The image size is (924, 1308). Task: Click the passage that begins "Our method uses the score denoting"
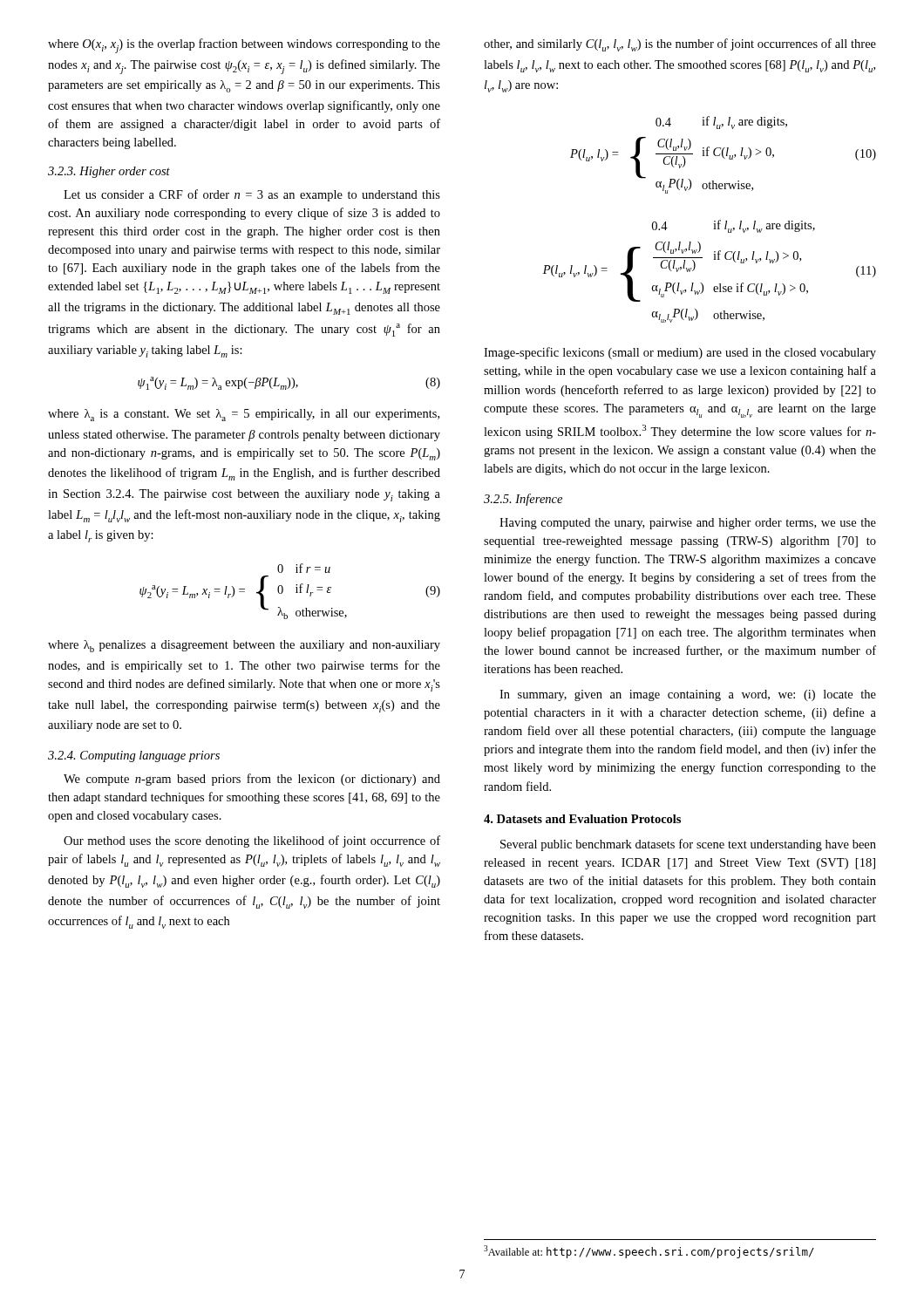(244, 883)
